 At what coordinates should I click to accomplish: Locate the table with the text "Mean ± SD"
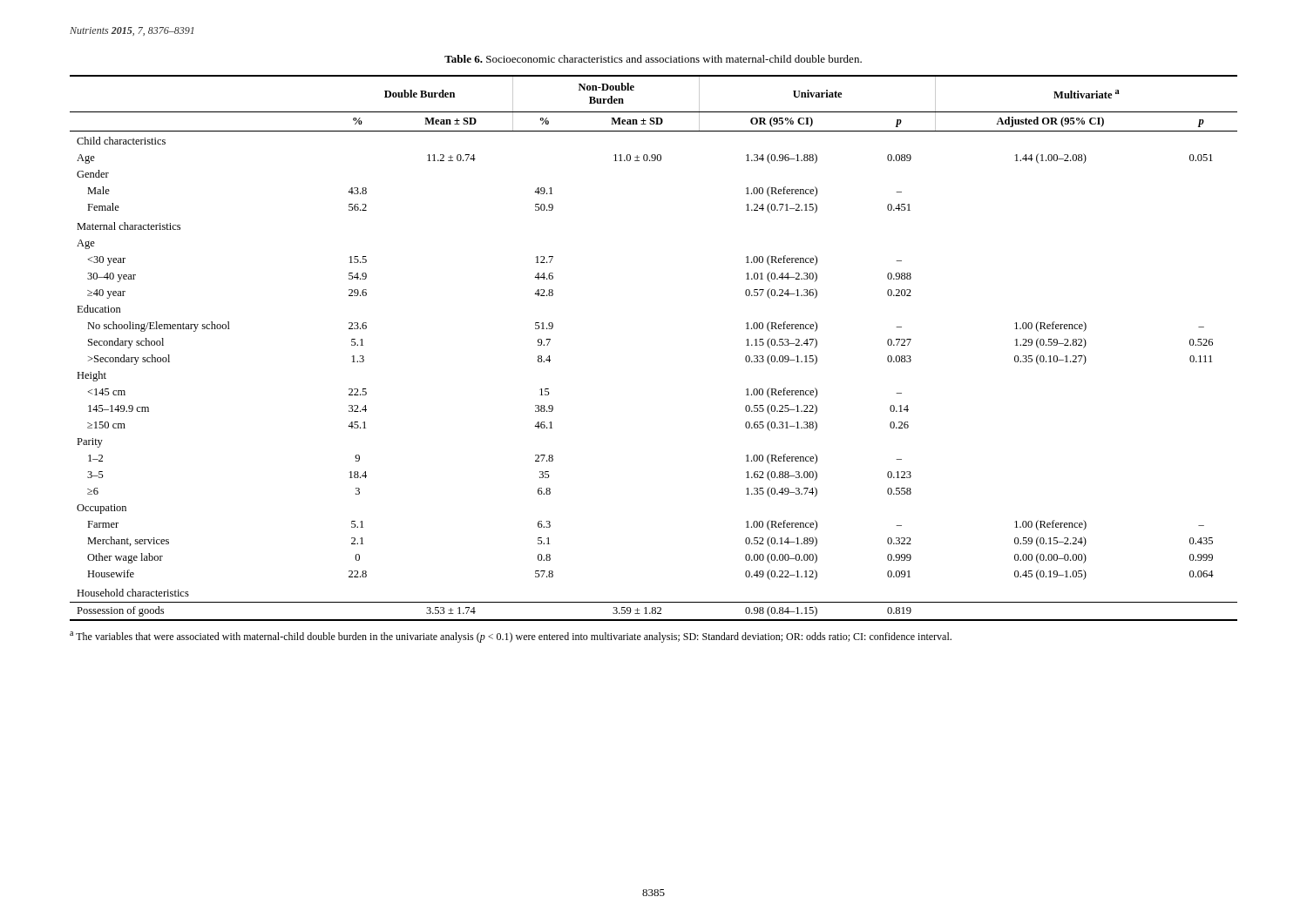(x=654, y=348)
